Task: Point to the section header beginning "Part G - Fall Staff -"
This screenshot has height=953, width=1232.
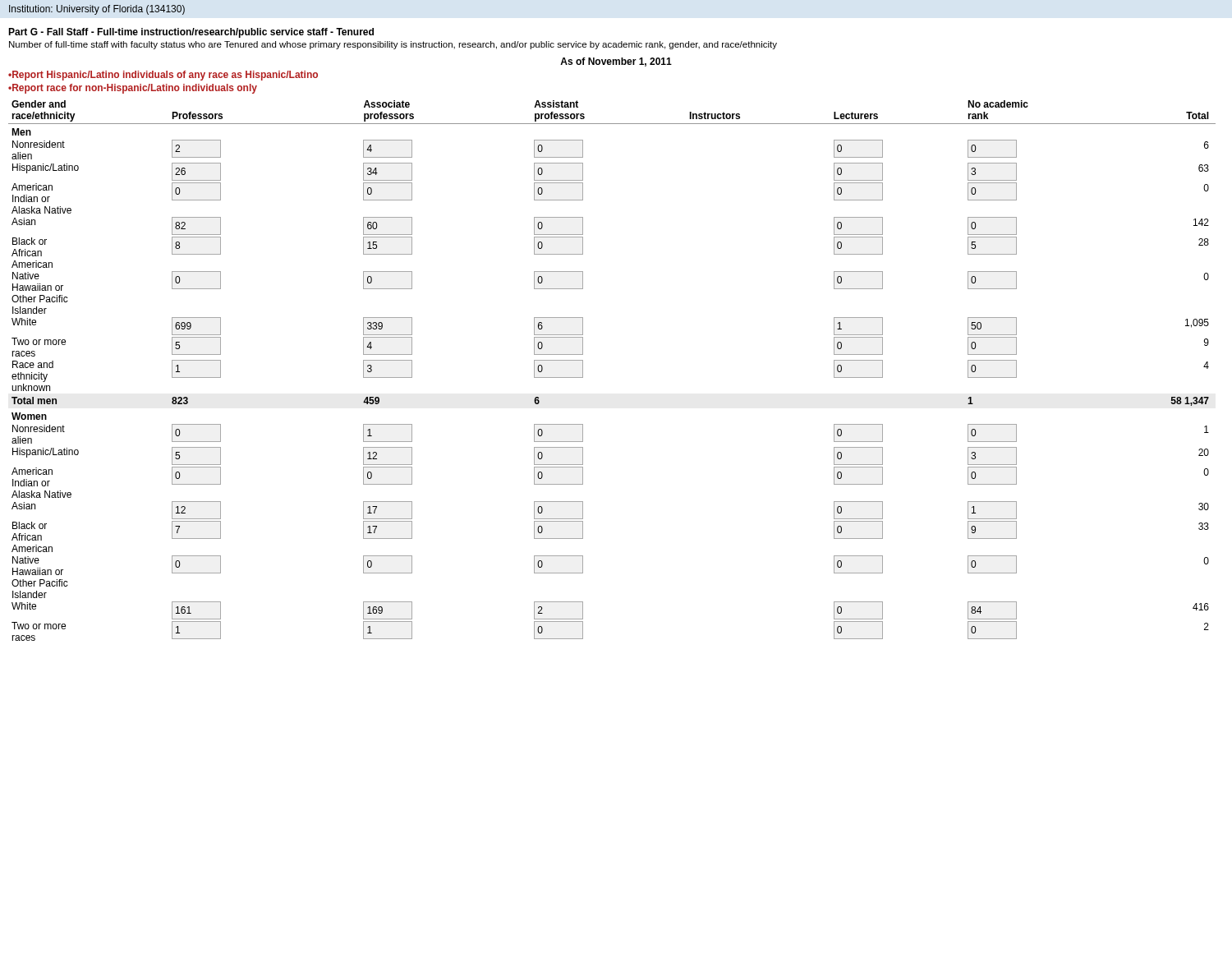Action: click(191, 32)
